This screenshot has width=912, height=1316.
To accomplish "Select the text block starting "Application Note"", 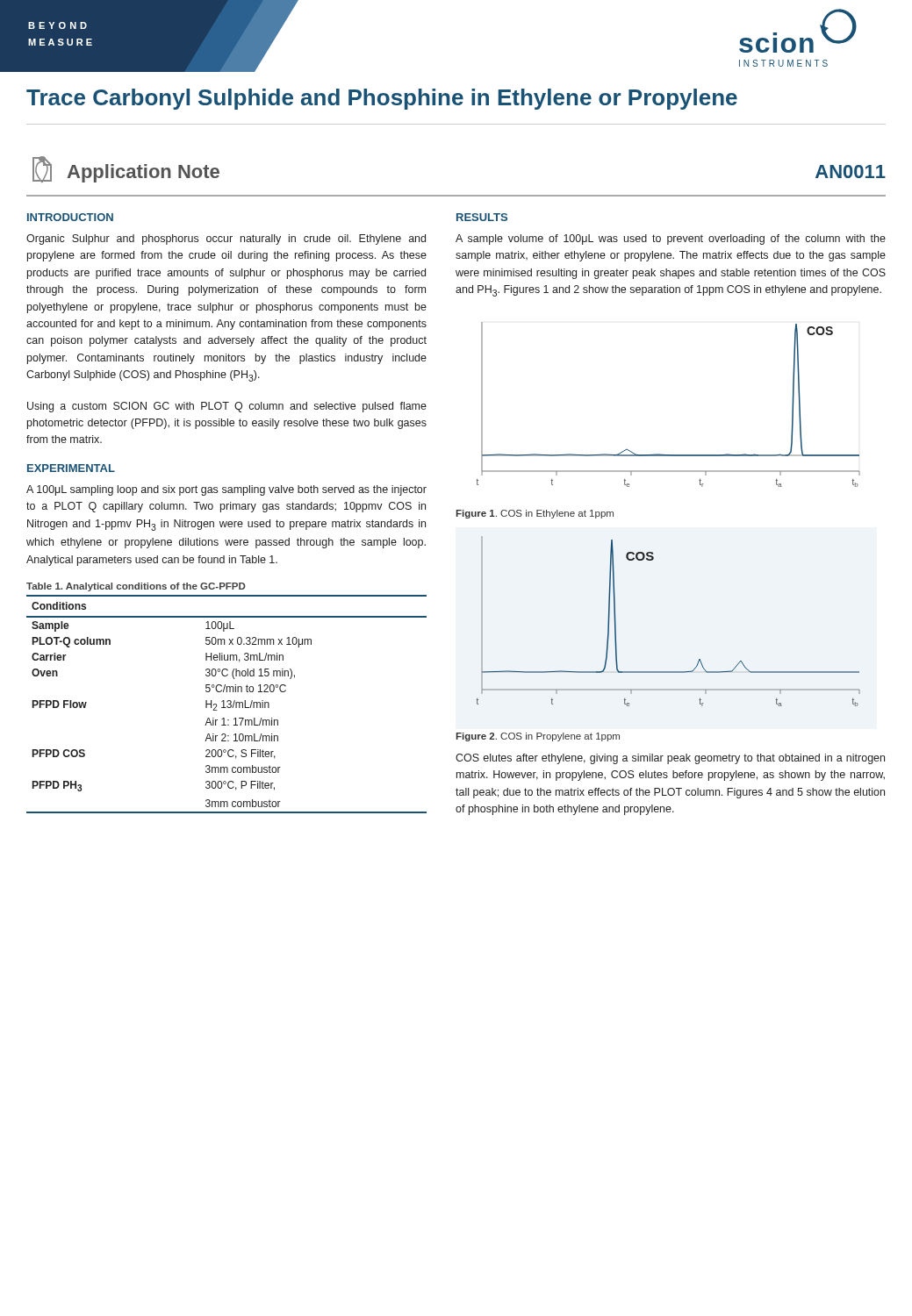I will (x=123, y=172).
